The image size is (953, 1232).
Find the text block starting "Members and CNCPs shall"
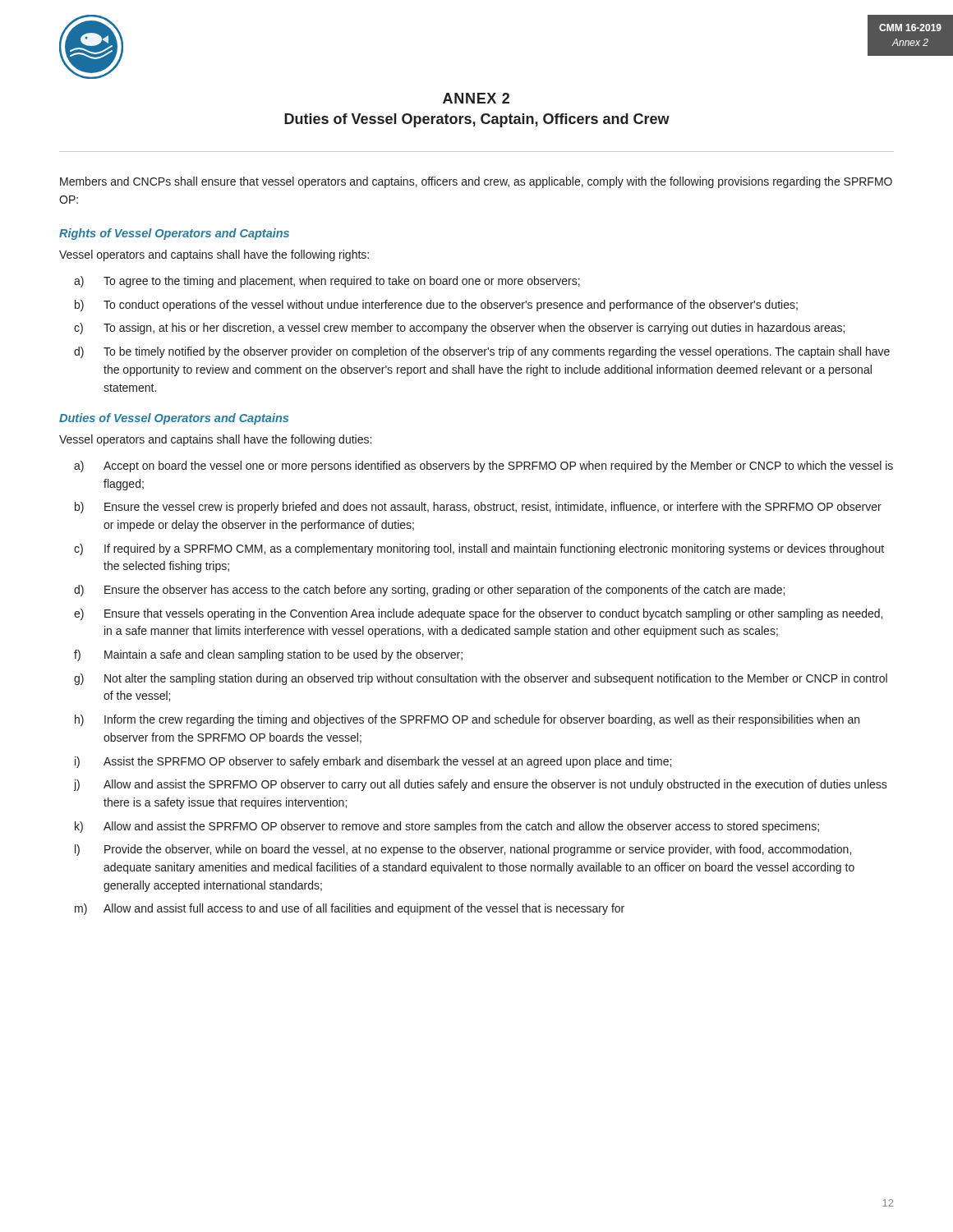coord(476,190)
